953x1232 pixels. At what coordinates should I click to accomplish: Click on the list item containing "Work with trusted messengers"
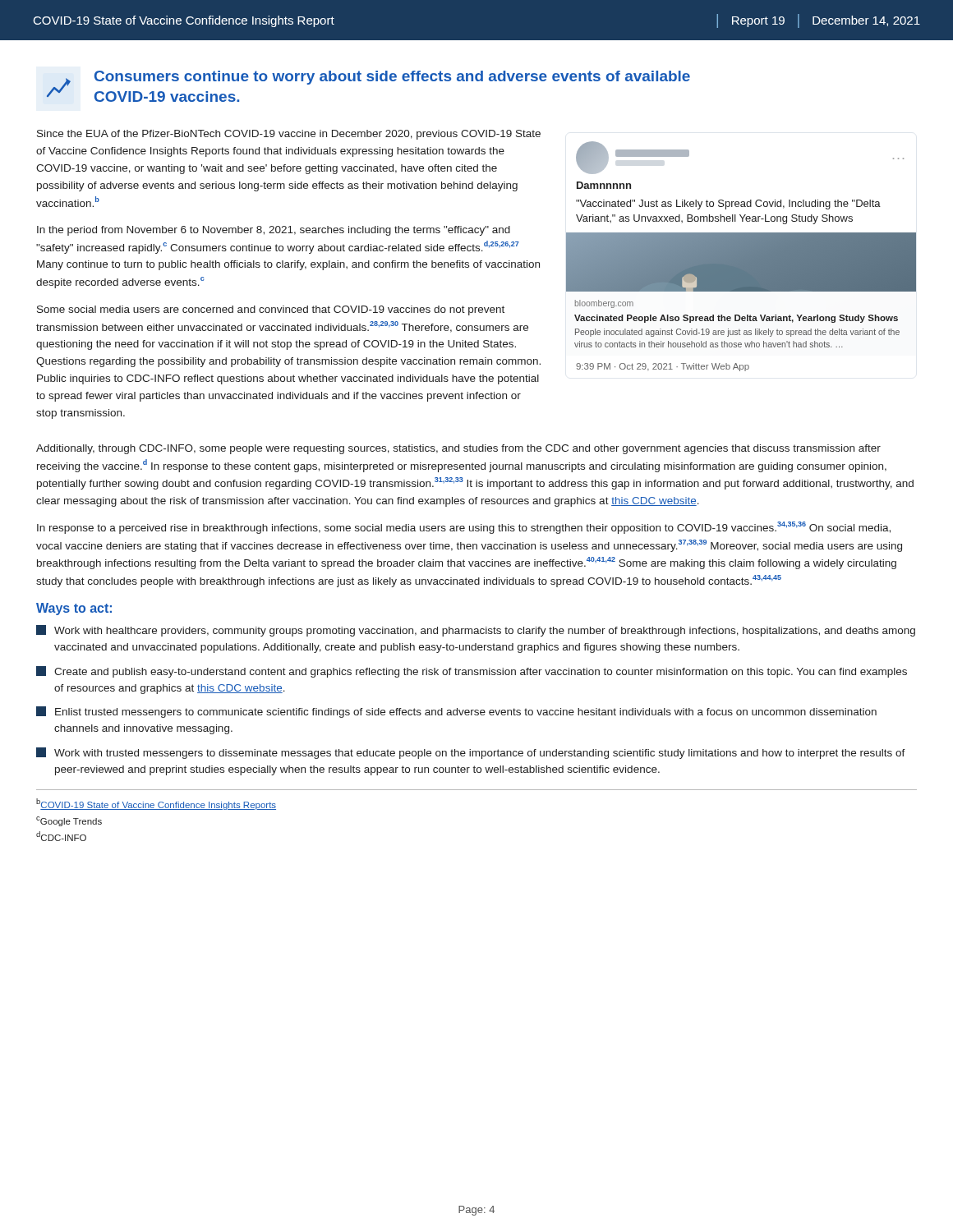coord(476,761)
